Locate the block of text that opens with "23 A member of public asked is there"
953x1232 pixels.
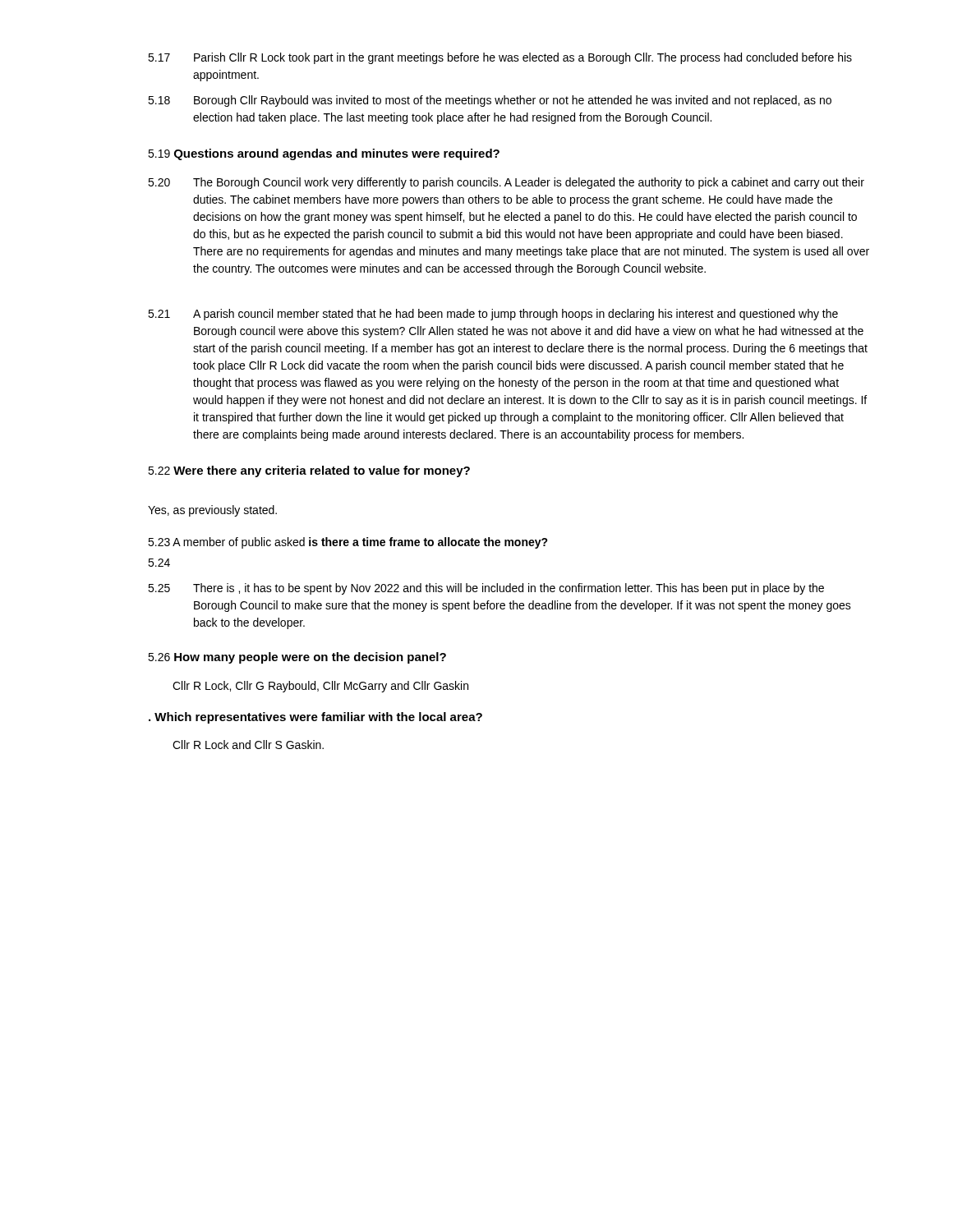pyautogui.click(x=348, y=542)
